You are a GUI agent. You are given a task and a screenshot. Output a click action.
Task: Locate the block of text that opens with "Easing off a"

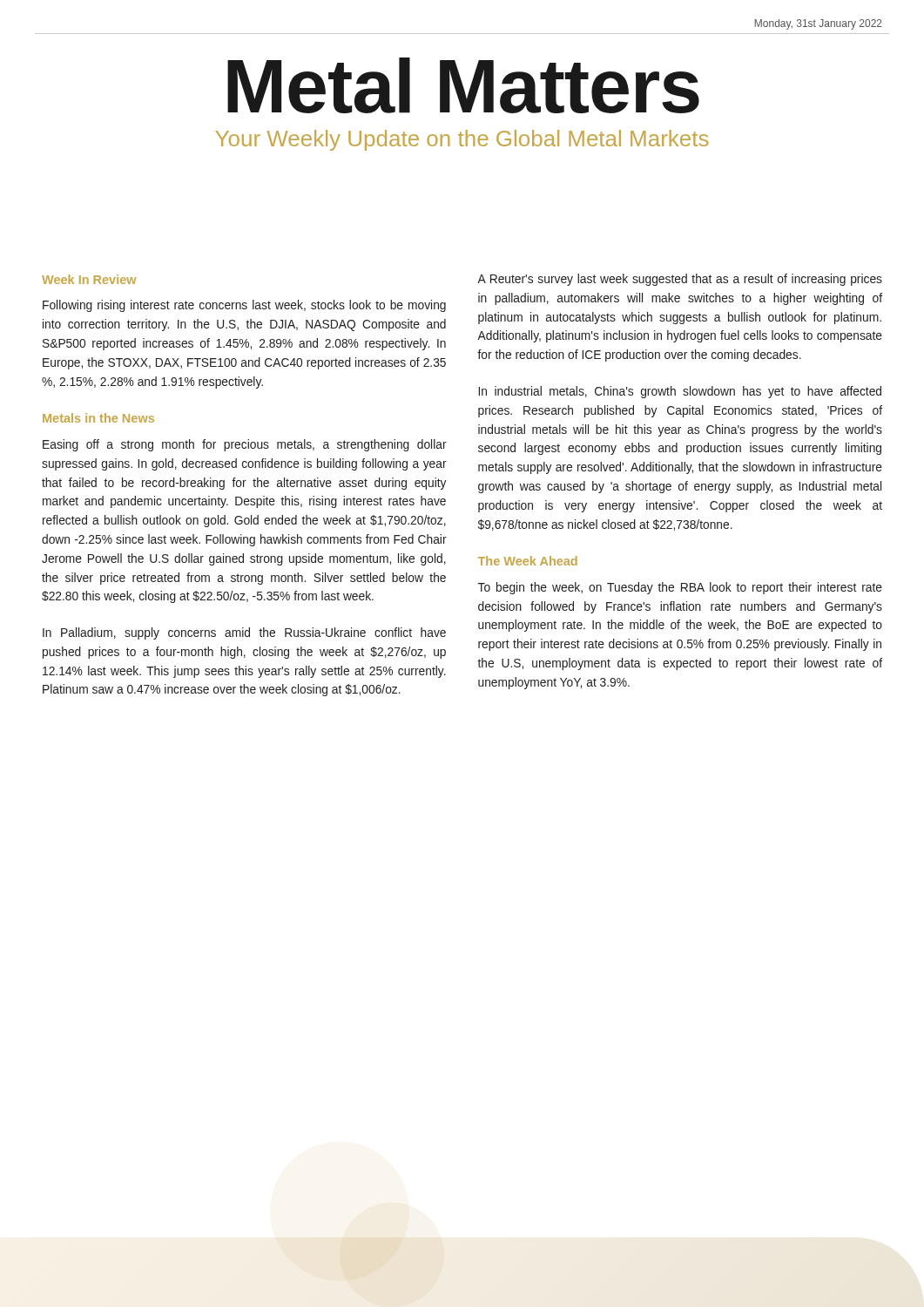pyautogui.click(x=244, y=521)
